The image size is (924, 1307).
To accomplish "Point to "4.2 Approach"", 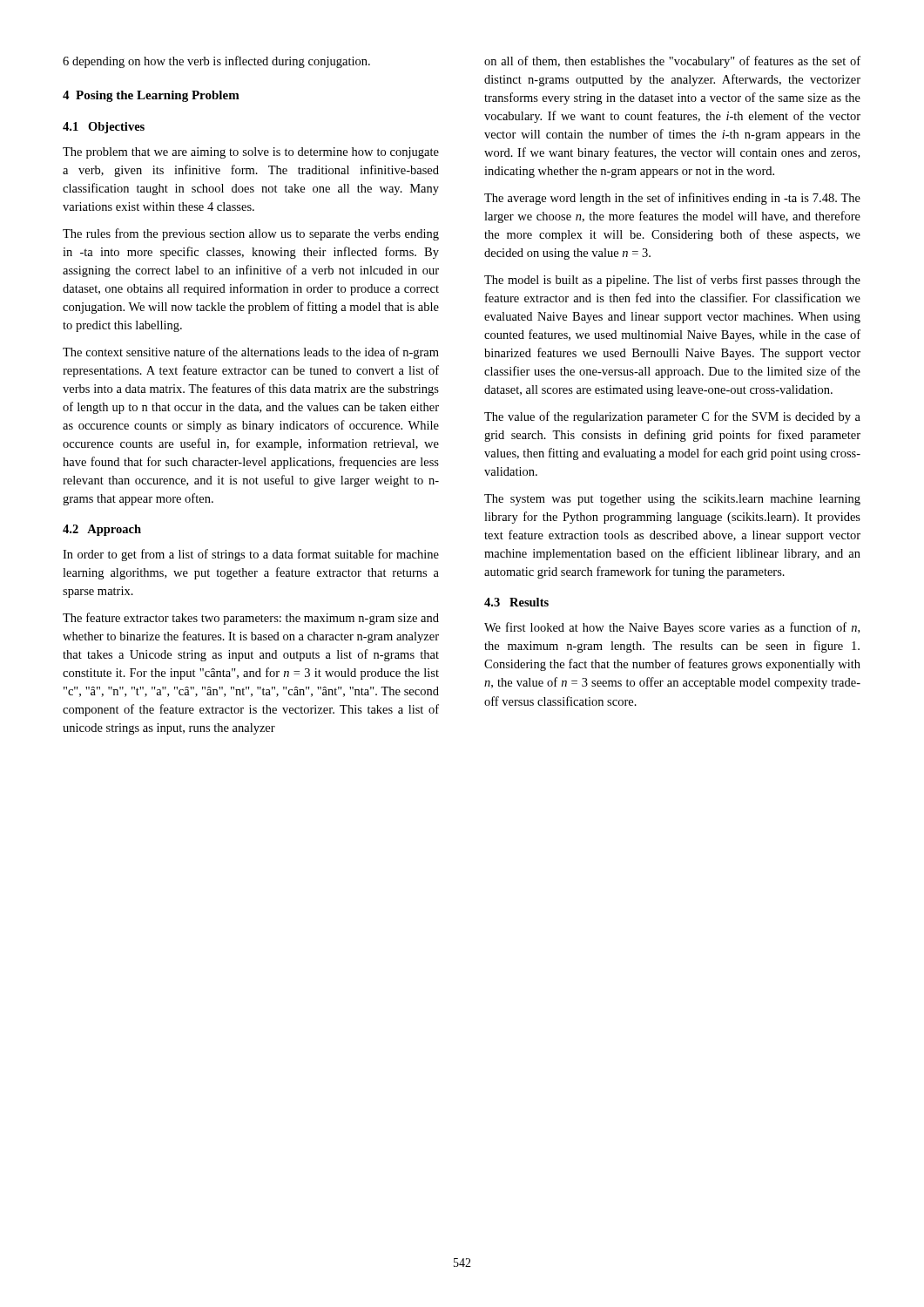I will [x=102, y=529].
